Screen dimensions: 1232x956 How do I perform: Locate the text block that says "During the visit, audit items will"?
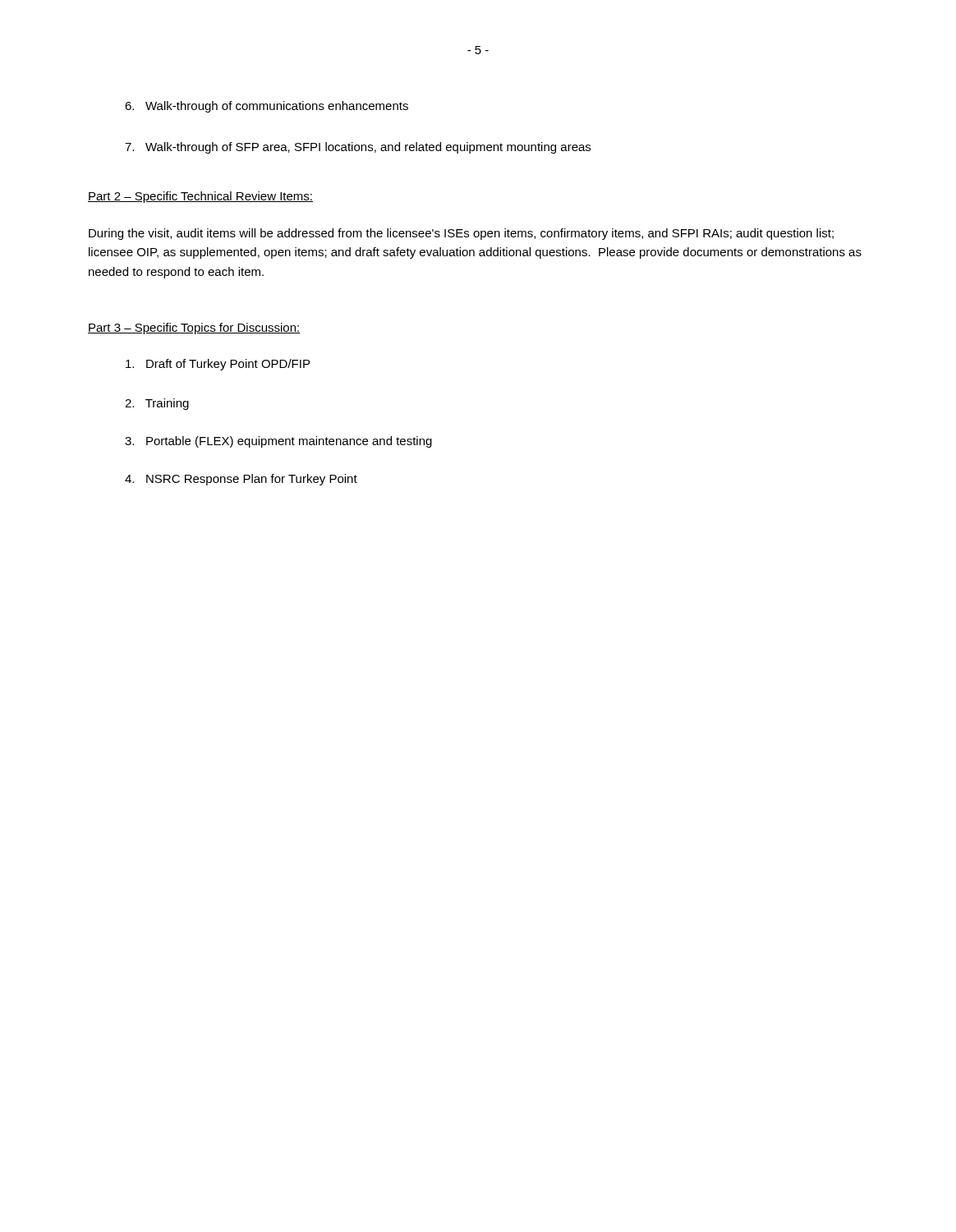[x=475, y=252]
